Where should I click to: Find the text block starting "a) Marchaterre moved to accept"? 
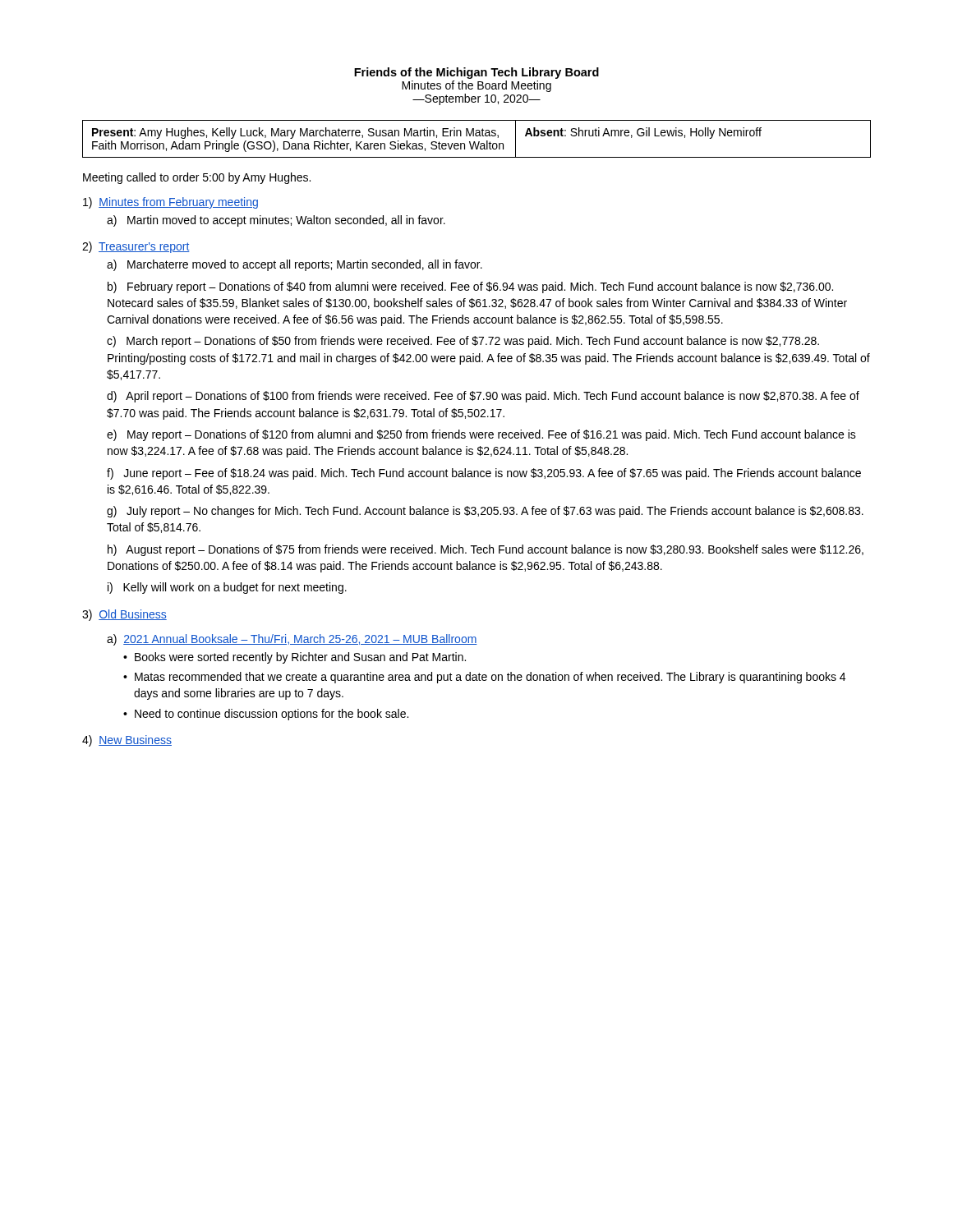[x=295, y=265]
